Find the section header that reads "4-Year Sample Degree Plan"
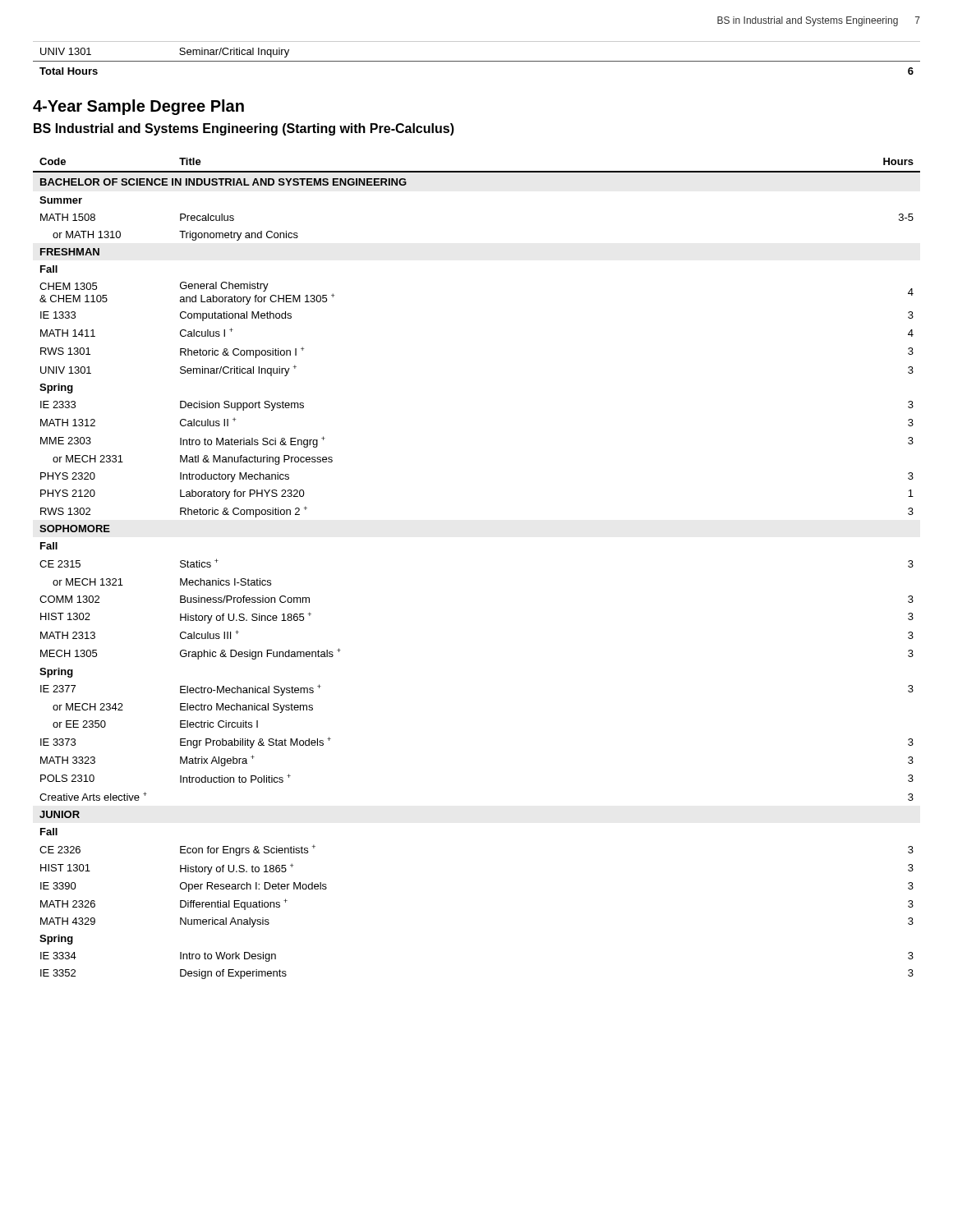The image size is (953, 1232). [139, 106]
